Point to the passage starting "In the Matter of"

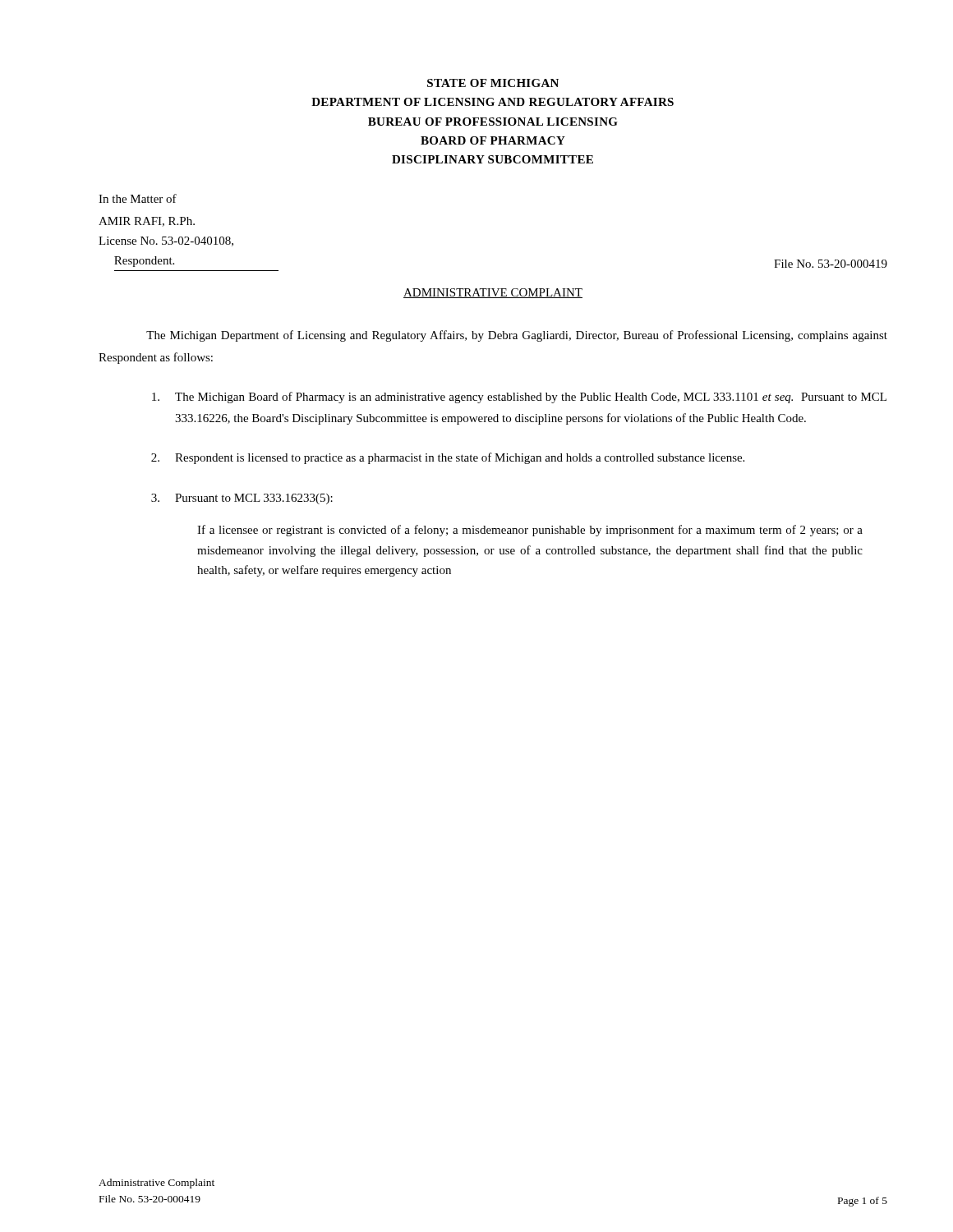click(x=137, y=199)
